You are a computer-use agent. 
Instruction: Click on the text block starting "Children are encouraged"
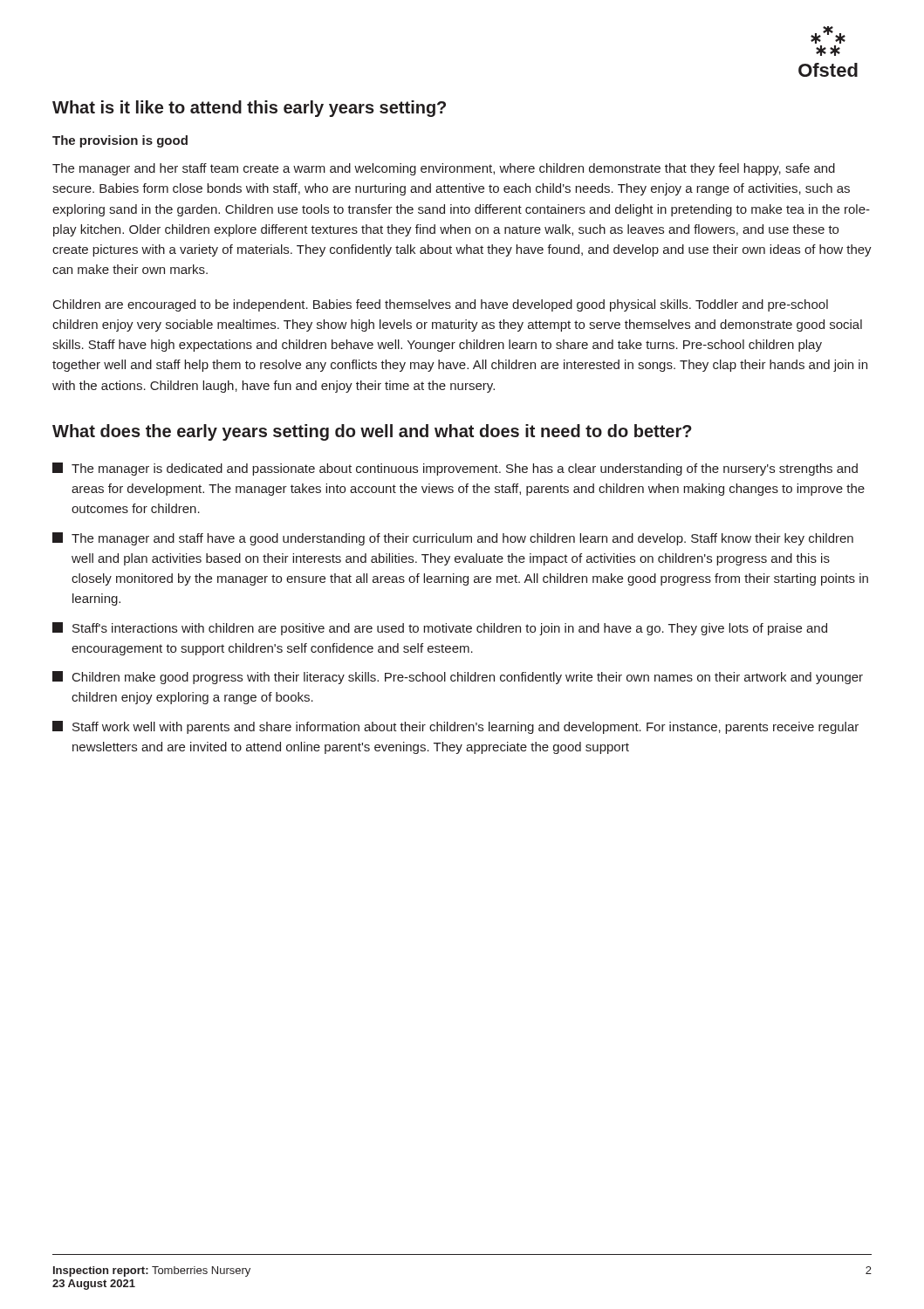click(x=460, y=344)
